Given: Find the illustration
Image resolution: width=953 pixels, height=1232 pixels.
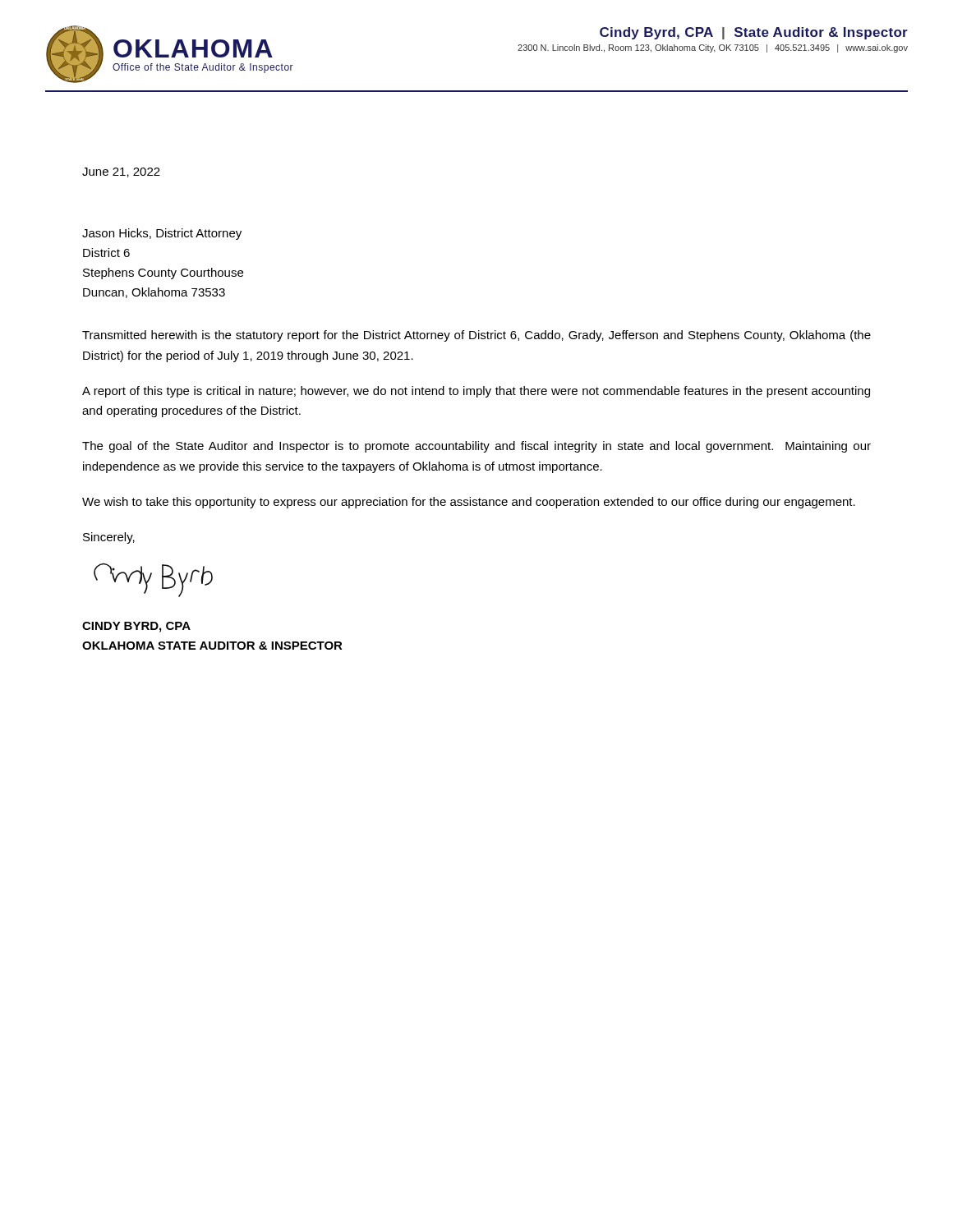Looking at the screenshot, I should 476,581.
